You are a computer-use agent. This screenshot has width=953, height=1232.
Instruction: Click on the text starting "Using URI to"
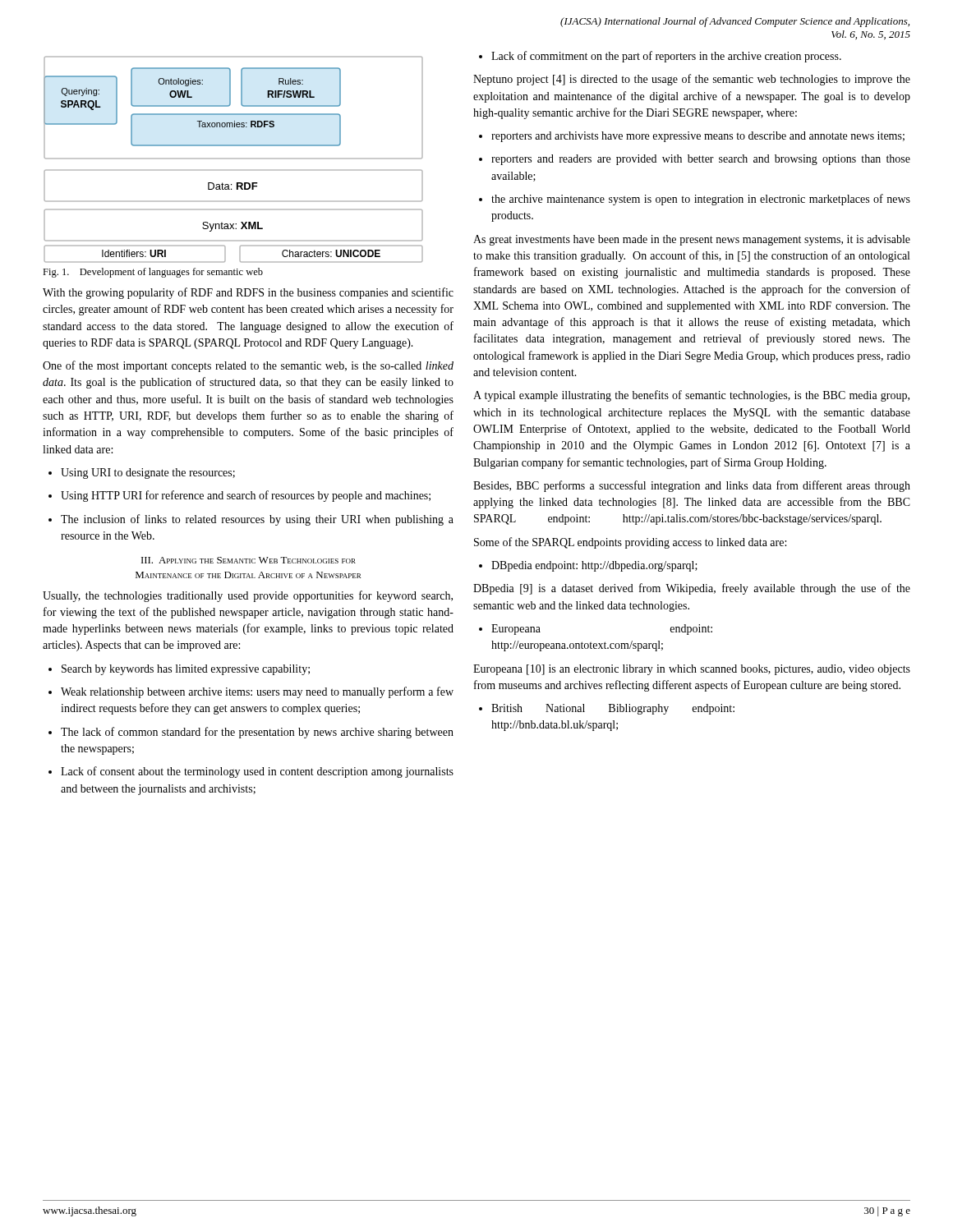(x=148, y=473)
